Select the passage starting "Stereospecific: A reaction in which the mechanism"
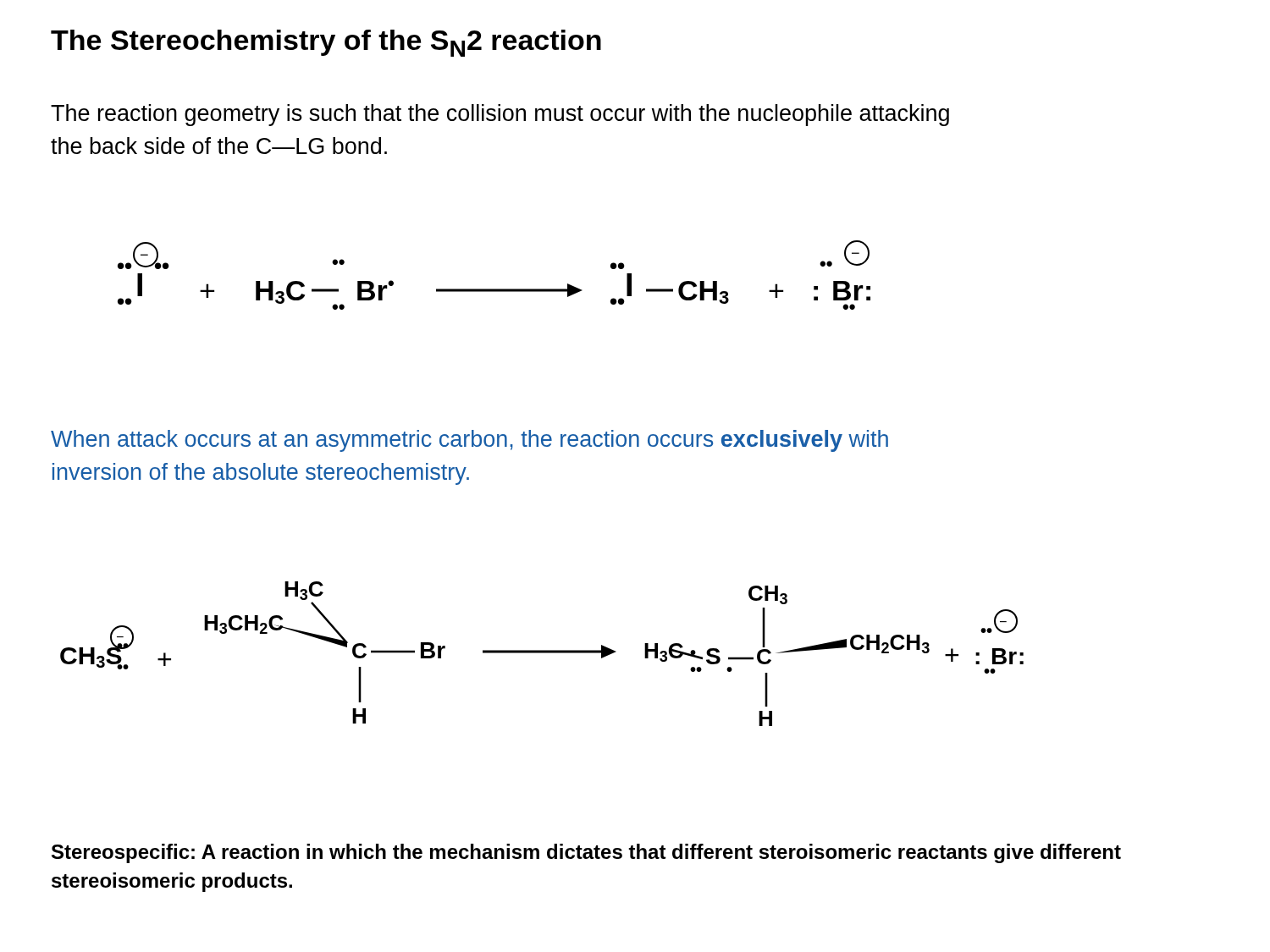Screen dimensions: 952x1270 [586, 866]
